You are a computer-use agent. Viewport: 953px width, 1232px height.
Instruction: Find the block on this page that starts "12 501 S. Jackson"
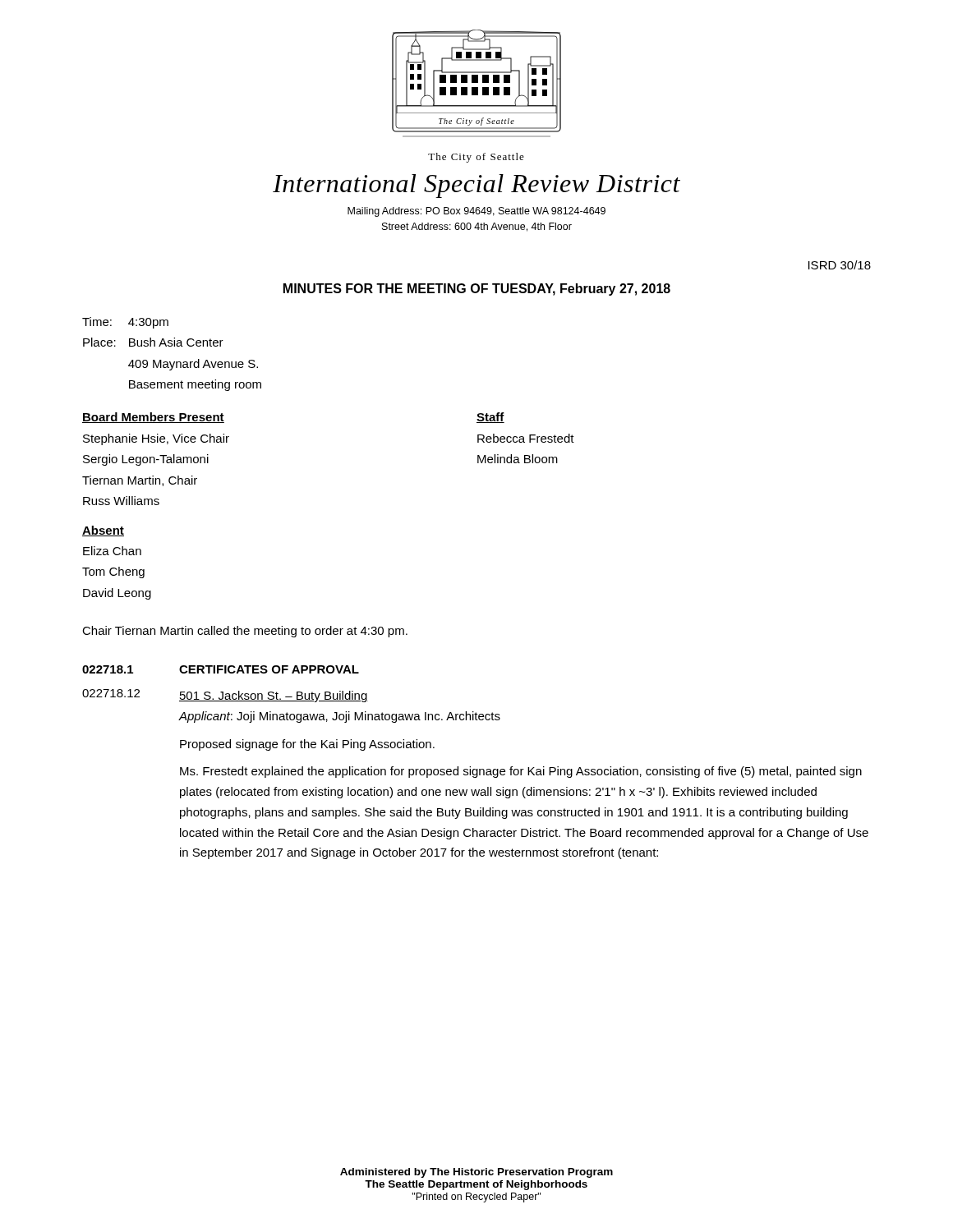(x=476, y=778)
